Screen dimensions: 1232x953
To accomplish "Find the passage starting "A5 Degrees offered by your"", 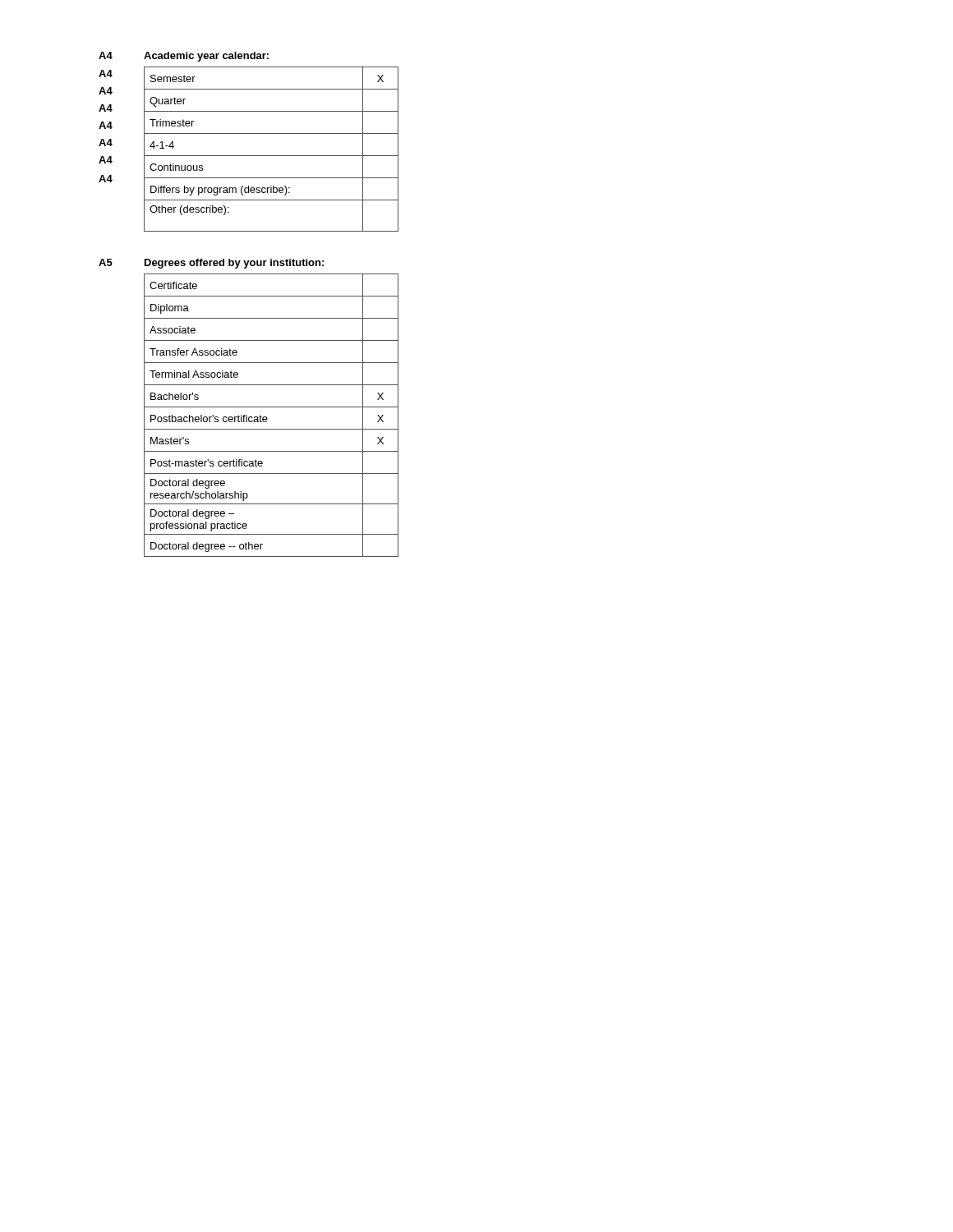I will [212, 262].
